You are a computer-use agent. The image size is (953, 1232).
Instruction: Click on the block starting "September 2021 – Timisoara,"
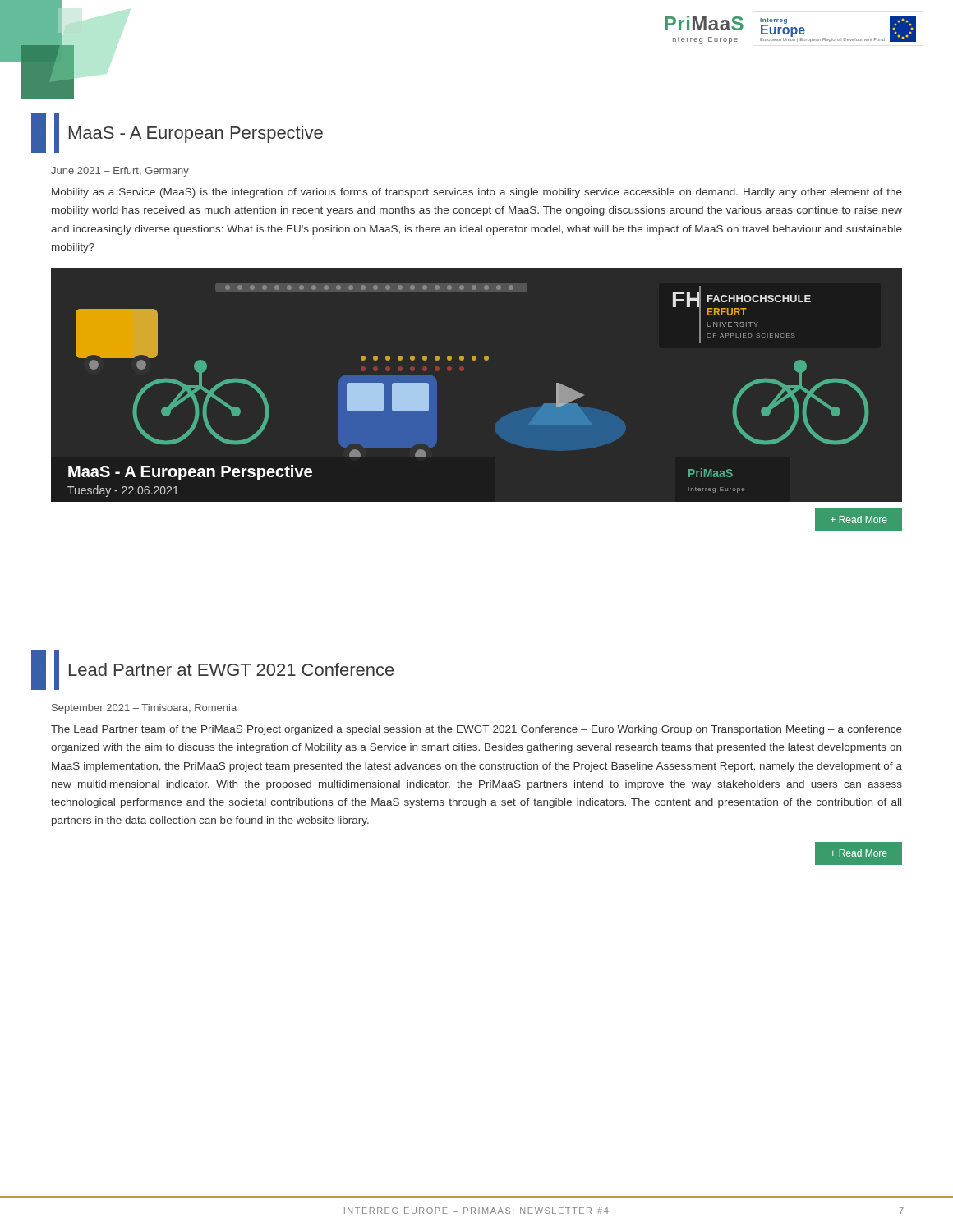(144, 708)
